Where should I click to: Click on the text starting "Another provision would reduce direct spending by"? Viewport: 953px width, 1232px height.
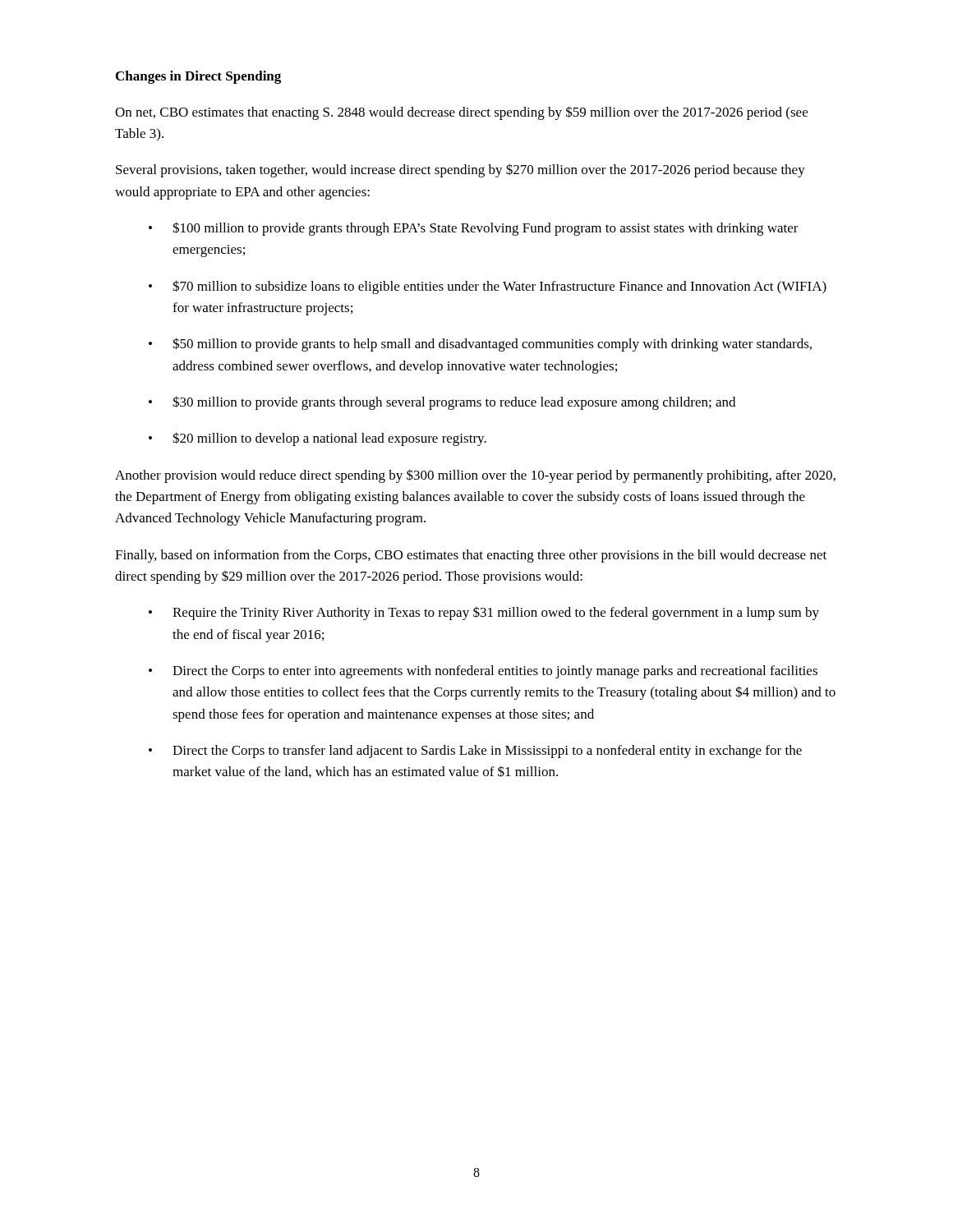(x=476, y=496)
